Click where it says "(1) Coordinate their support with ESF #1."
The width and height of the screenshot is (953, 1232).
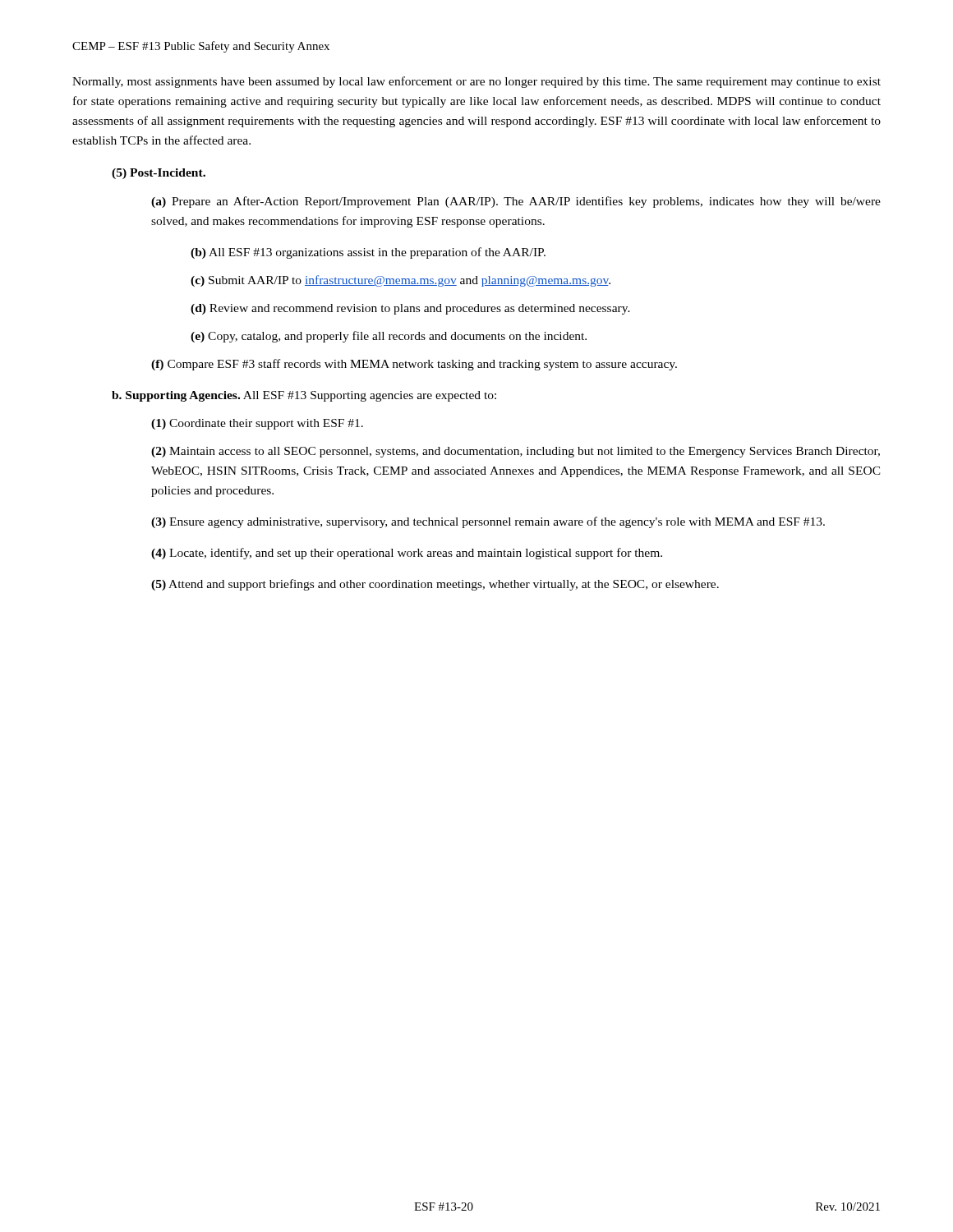tap(257, 424)
